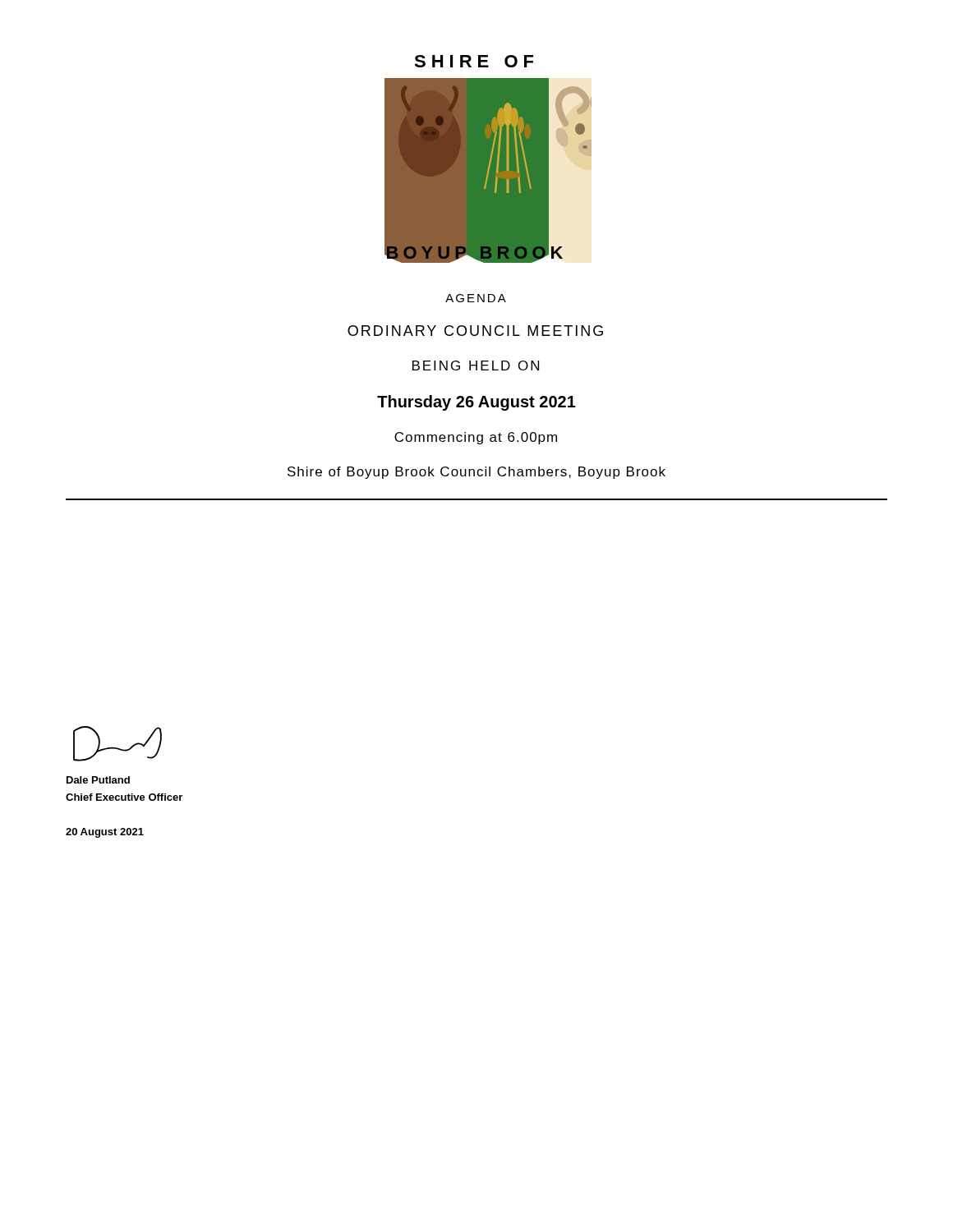Find the title that reads "ORDINARY COUNCIL MEETING"

[476, 331]
